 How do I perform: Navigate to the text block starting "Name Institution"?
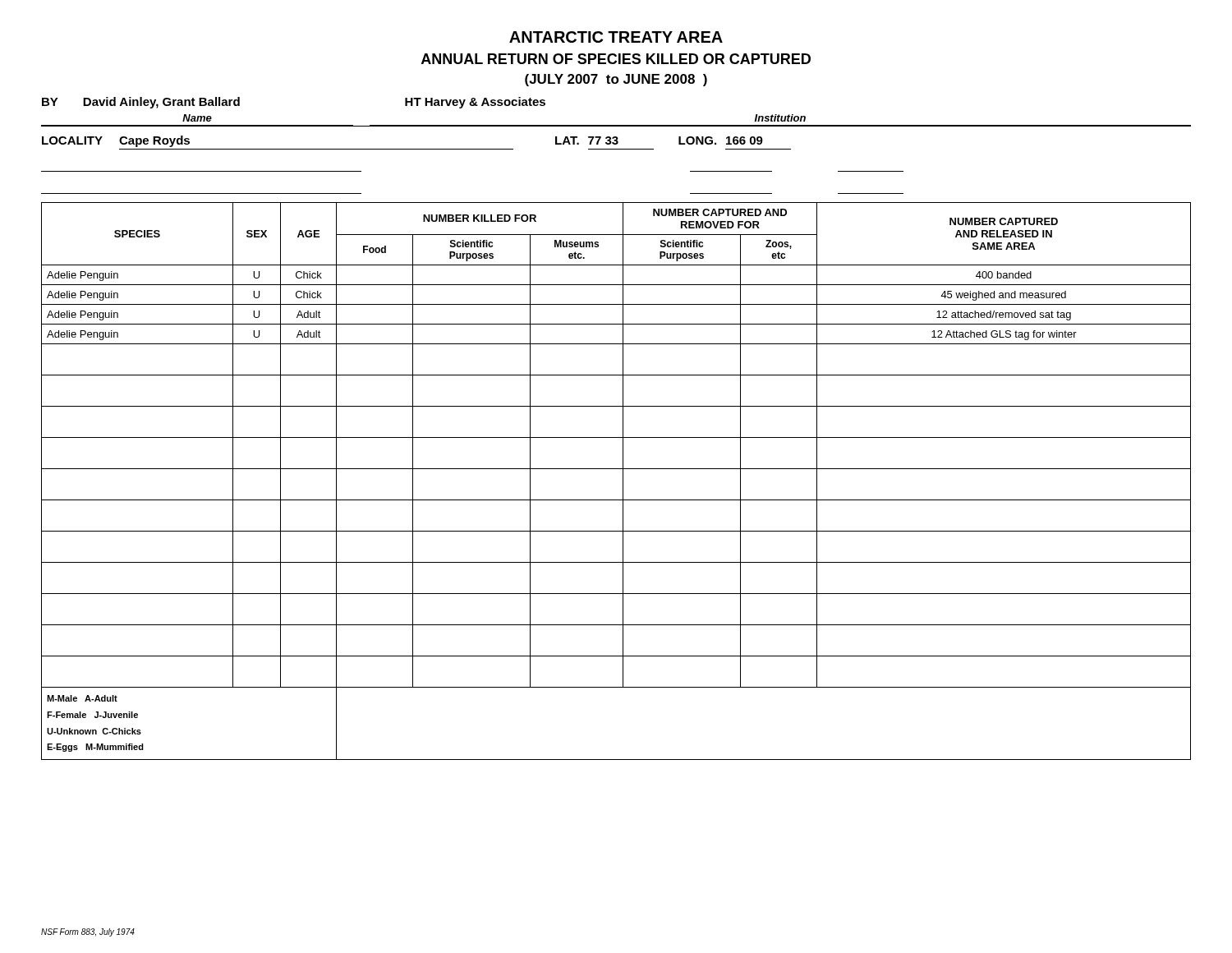point(616,119)
